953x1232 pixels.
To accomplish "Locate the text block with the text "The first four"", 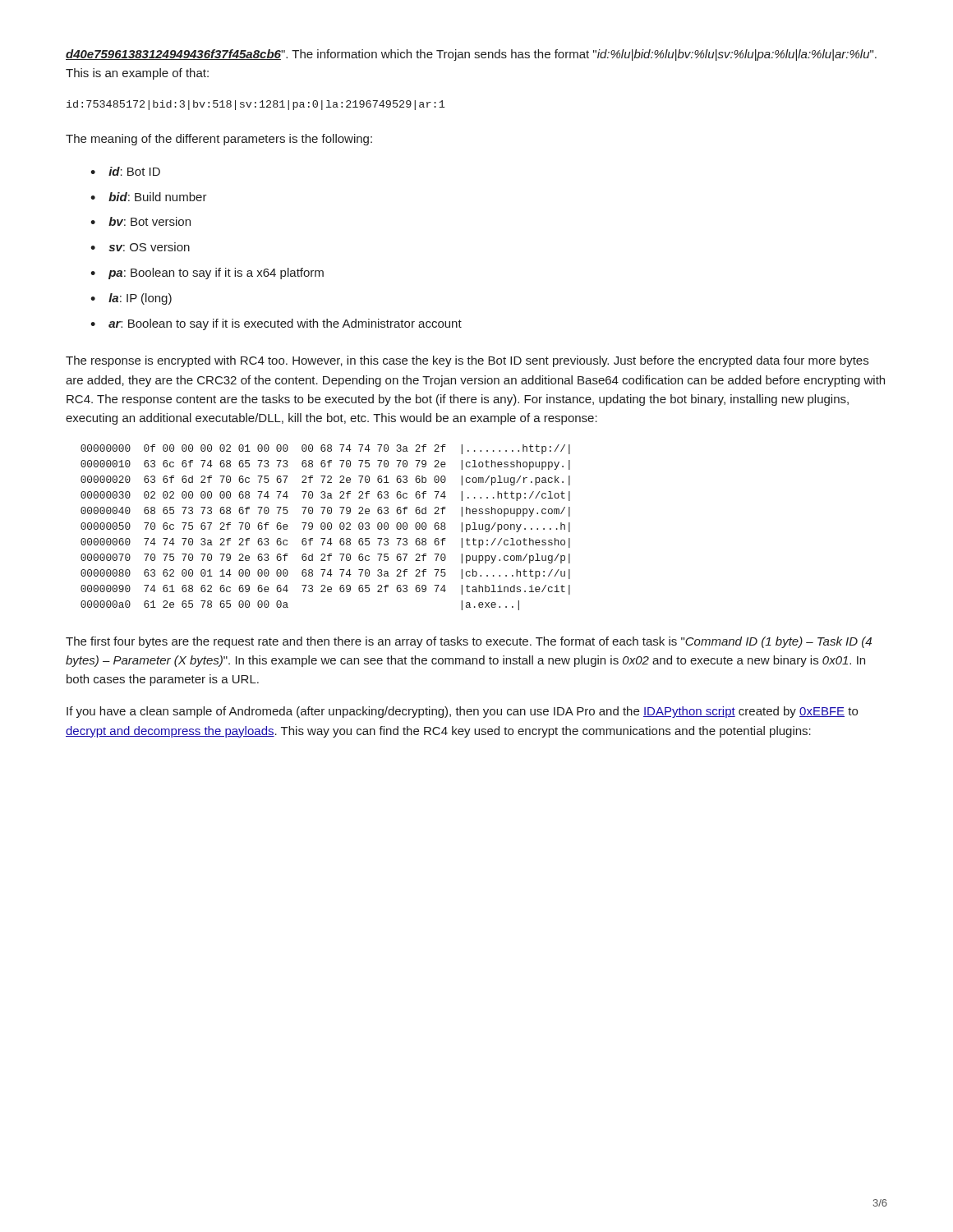I will (x=469, y=660).
